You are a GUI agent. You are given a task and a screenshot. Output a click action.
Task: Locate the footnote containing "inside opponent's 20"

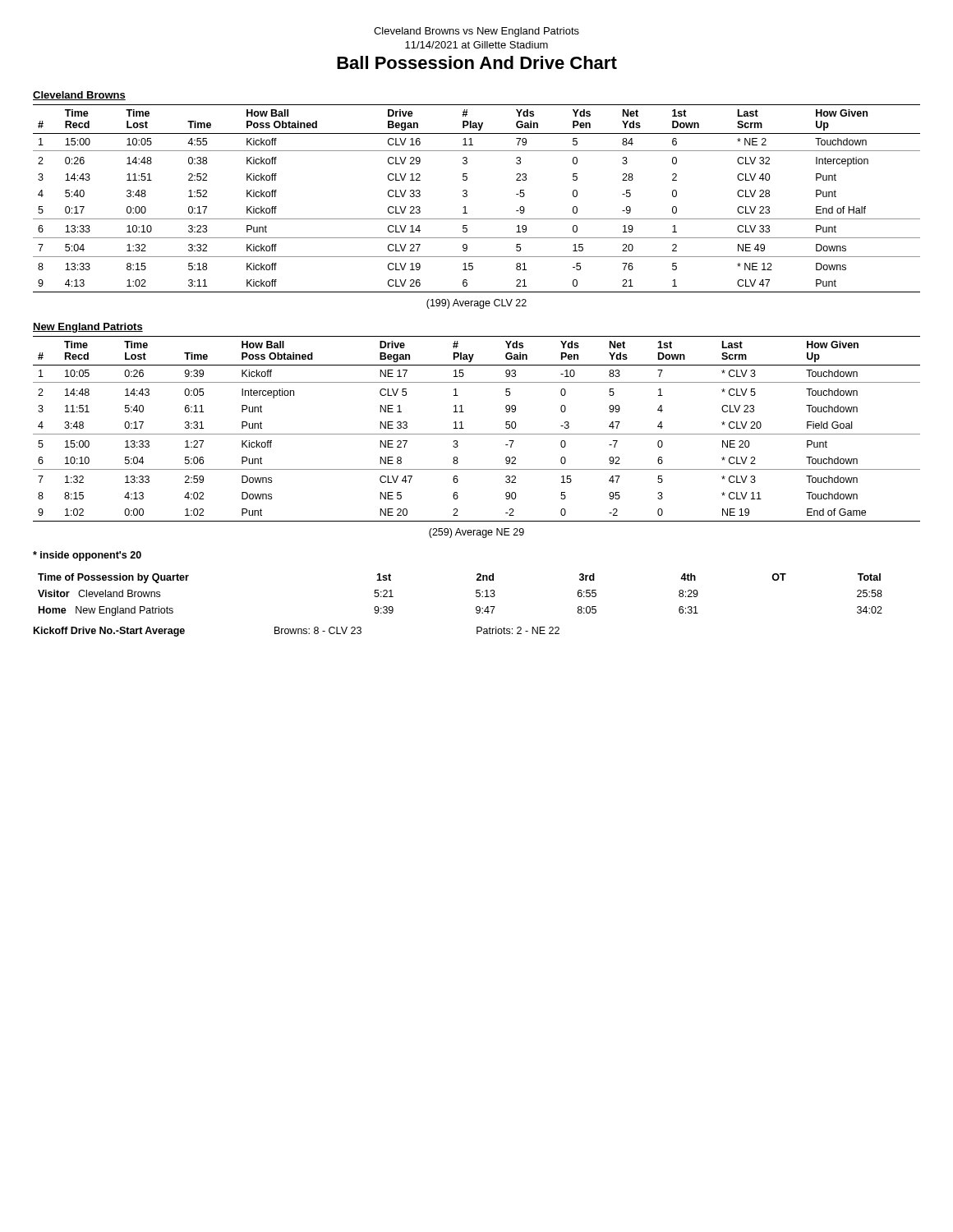tap(87, 555)
